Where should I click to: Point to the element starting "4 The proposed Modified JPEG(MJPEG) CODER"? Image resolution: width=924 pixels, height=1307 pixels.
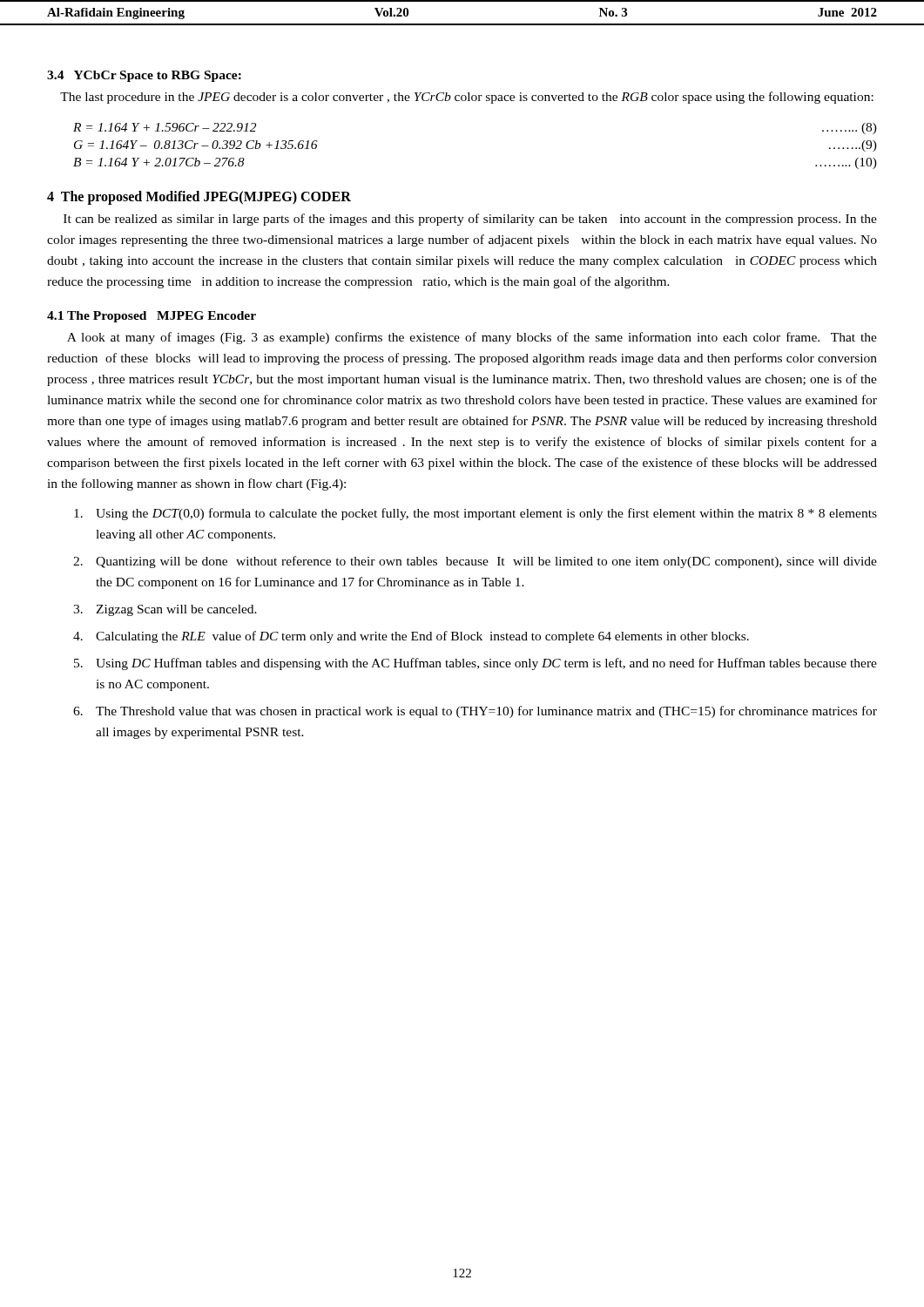tap(199, 197)
